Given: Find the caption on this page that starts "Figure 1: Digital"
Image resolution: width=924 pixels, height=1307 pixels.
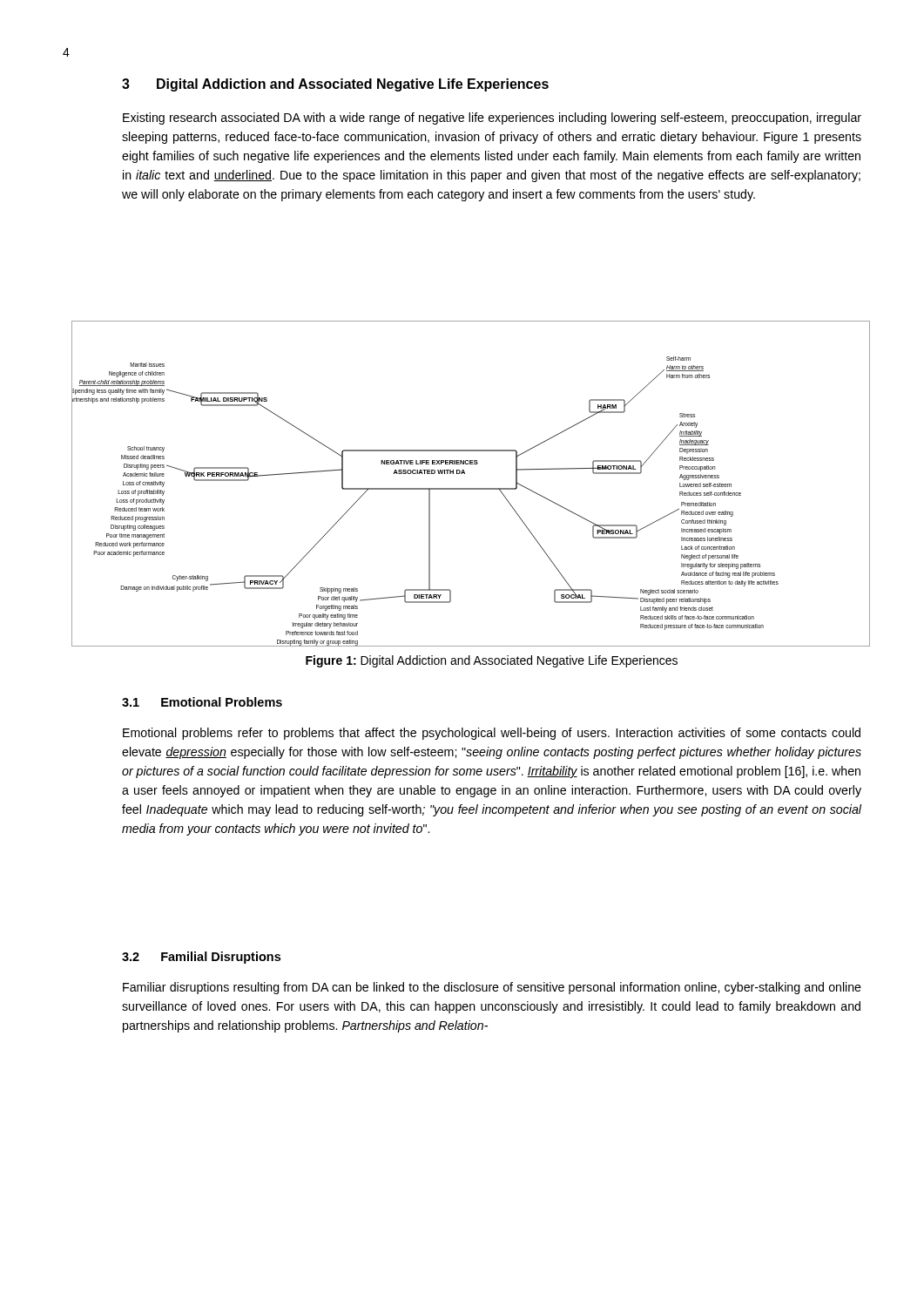Looking at the screenshot, I should click(x=492, y=660).
